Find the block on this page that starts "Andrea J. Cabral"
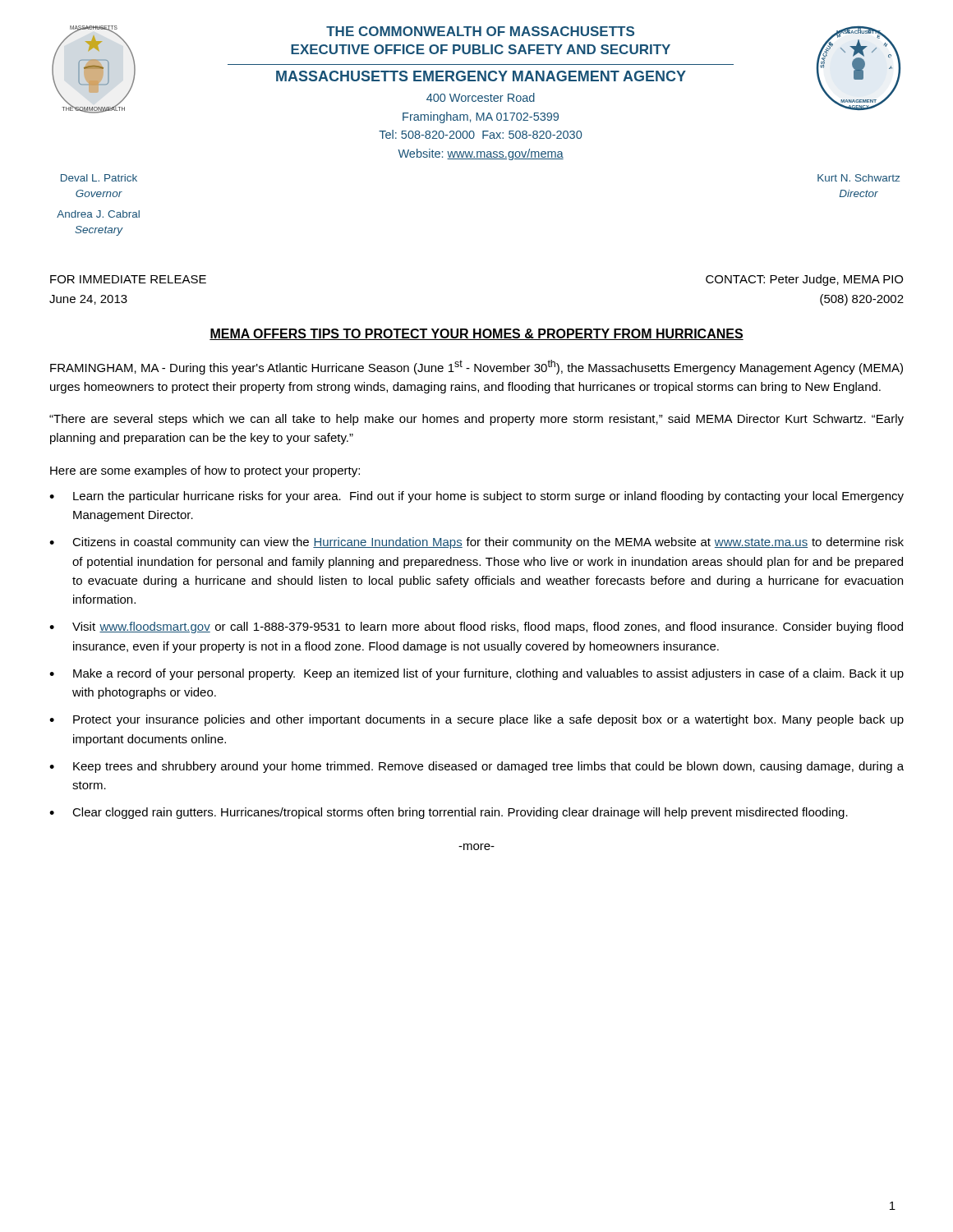953x1232 pixels. point(99,222)
